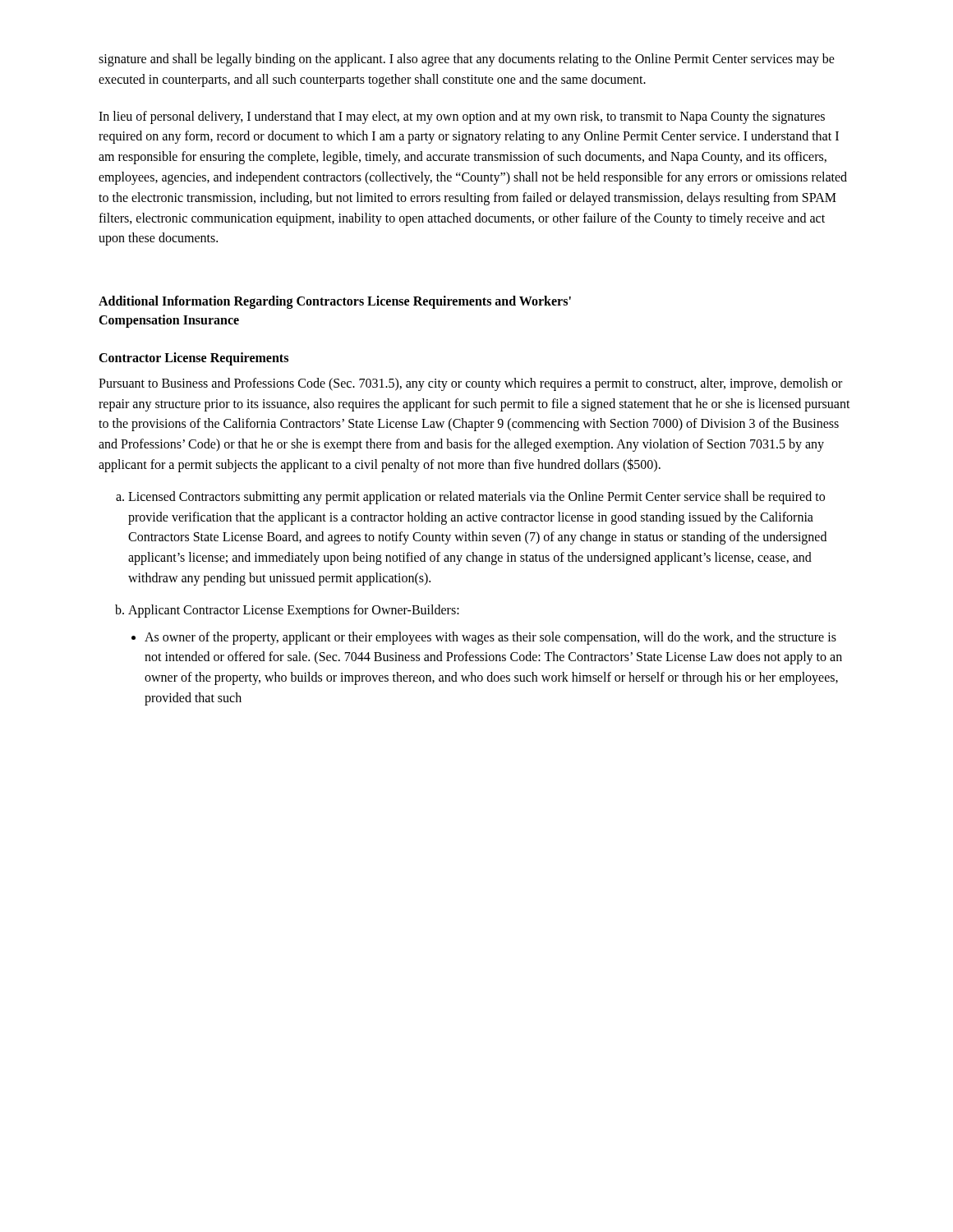Find the element starting "In lieu of personal delivery,"
This screenshot has height=1232, width=953.
coord(473,177)
